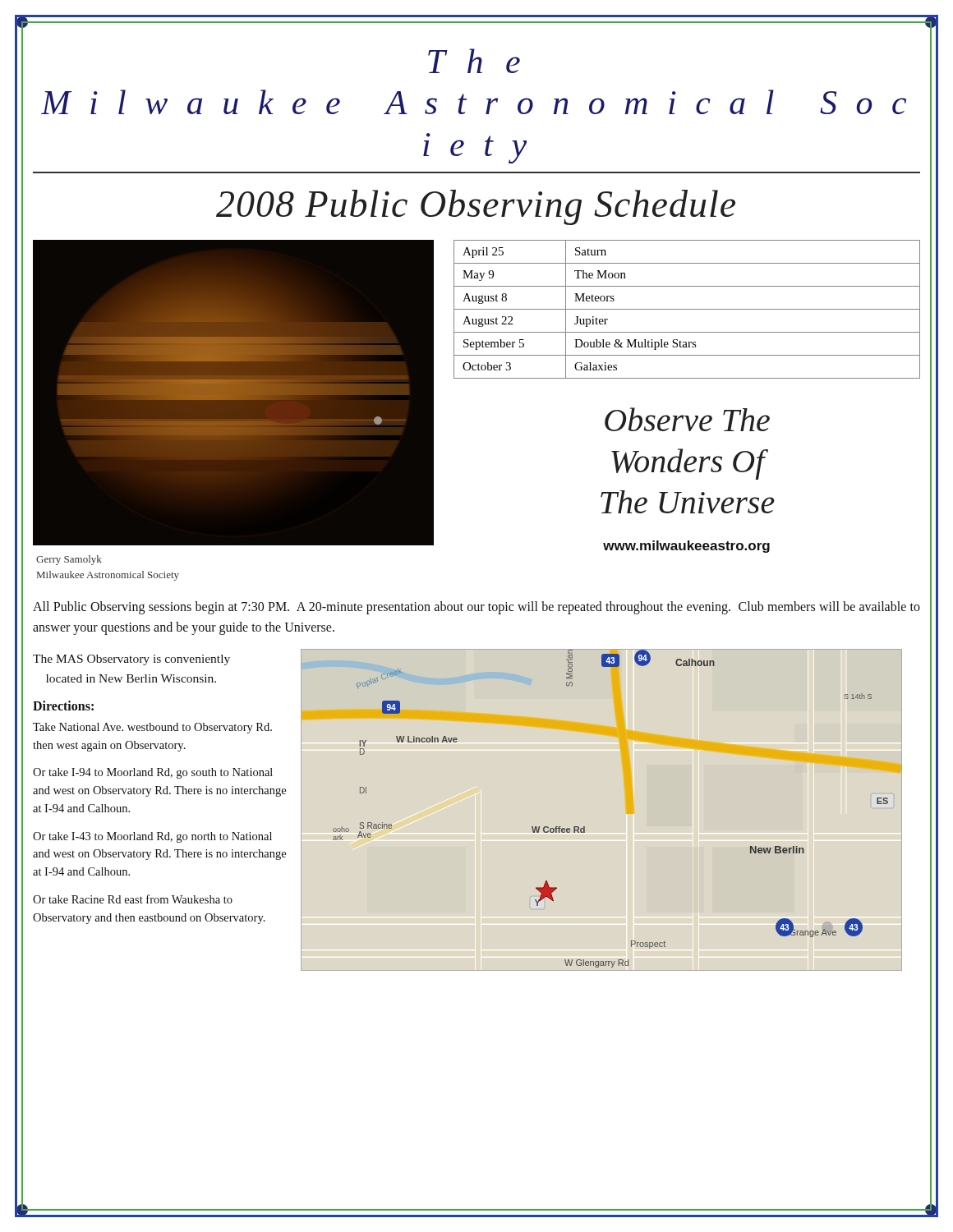Click the title that begins "T h e M i l w a"
Screen dimensions: 1232x953
[476, 134]
